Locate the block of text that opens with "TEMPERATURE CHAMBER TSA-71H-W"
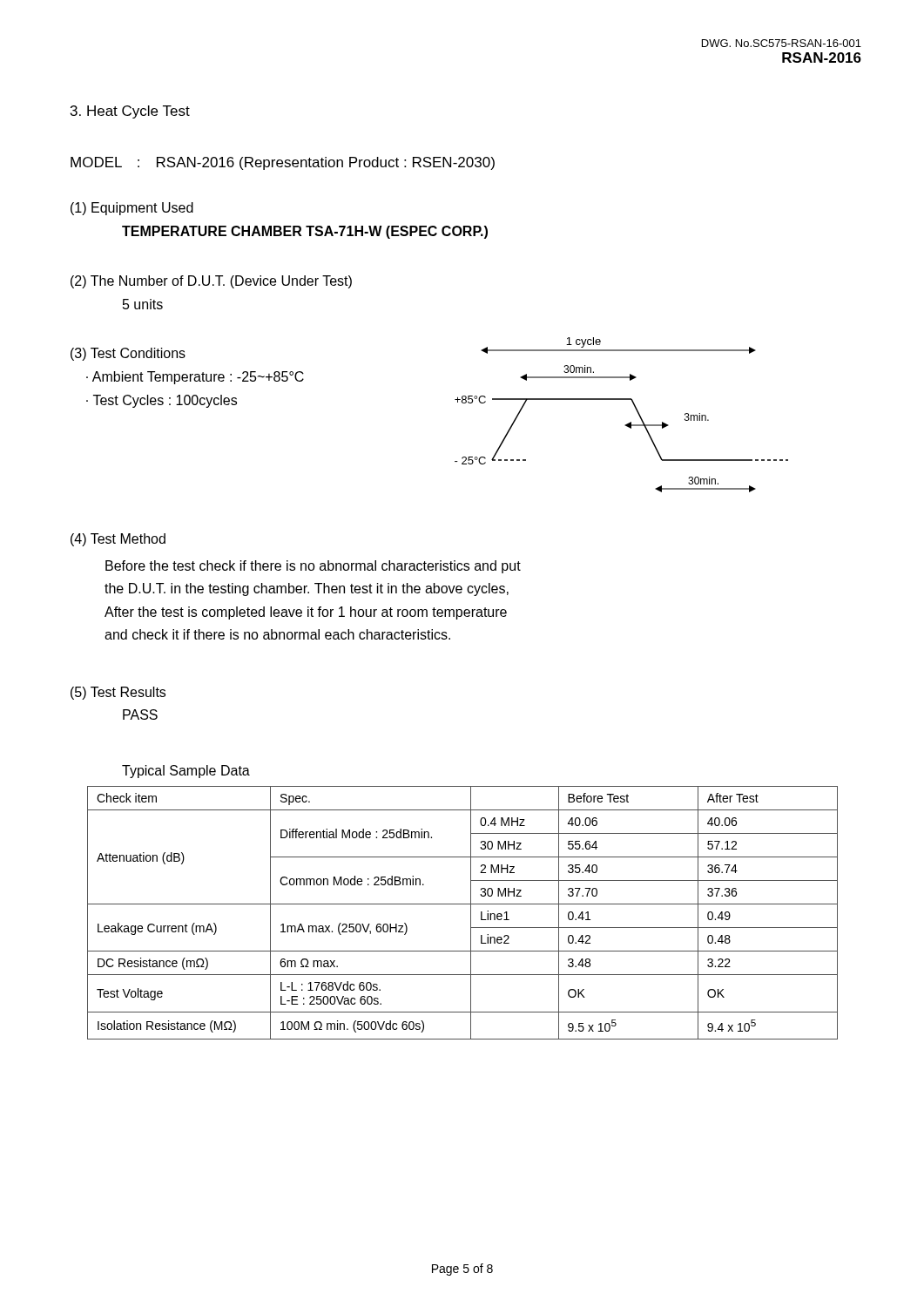Screen dimensions: 1307x924 pos(305,231)
